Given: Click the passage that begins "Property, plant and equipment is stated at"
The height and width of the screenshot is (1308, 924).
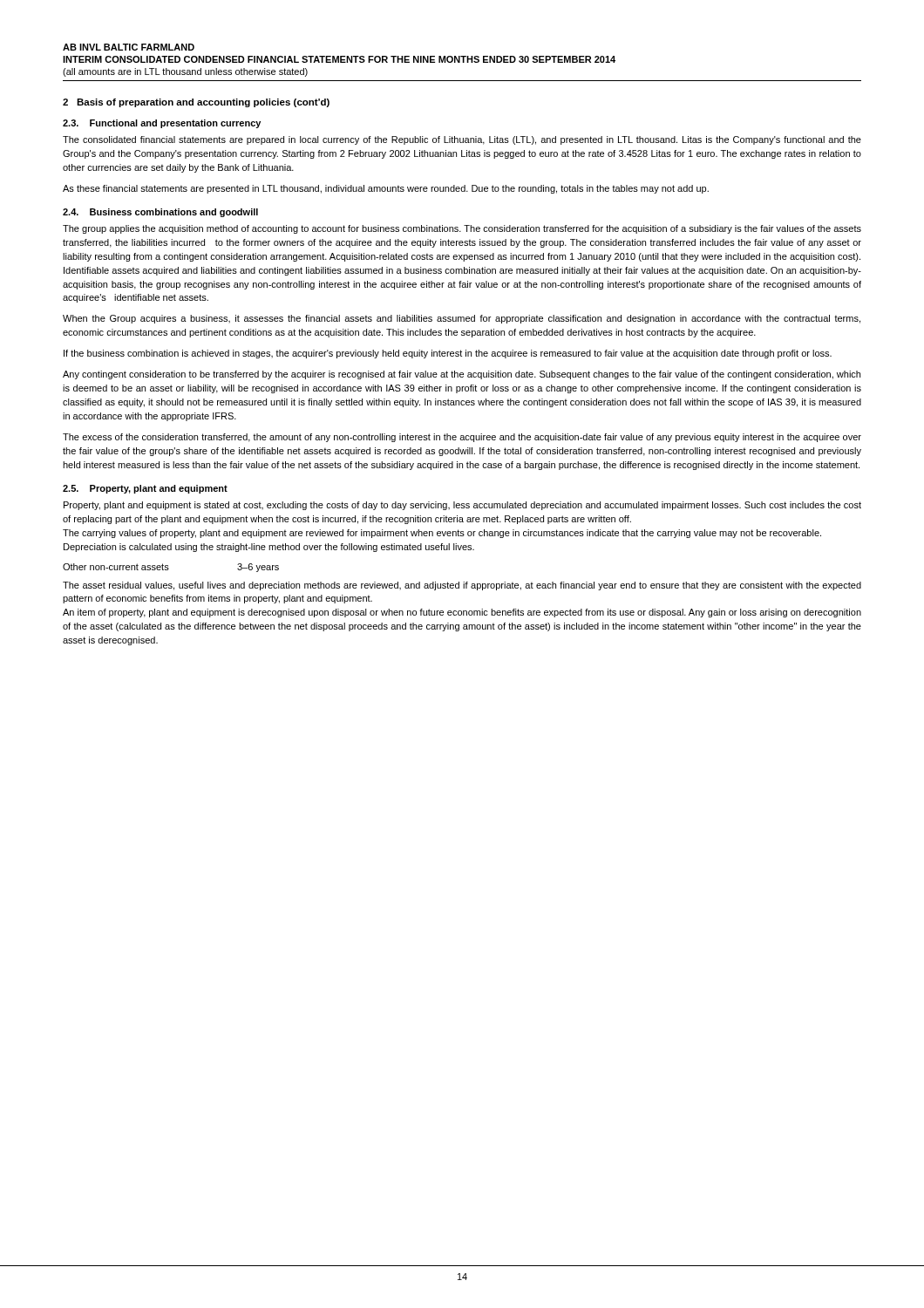Looking at the screenshot, I should (462, 525).
